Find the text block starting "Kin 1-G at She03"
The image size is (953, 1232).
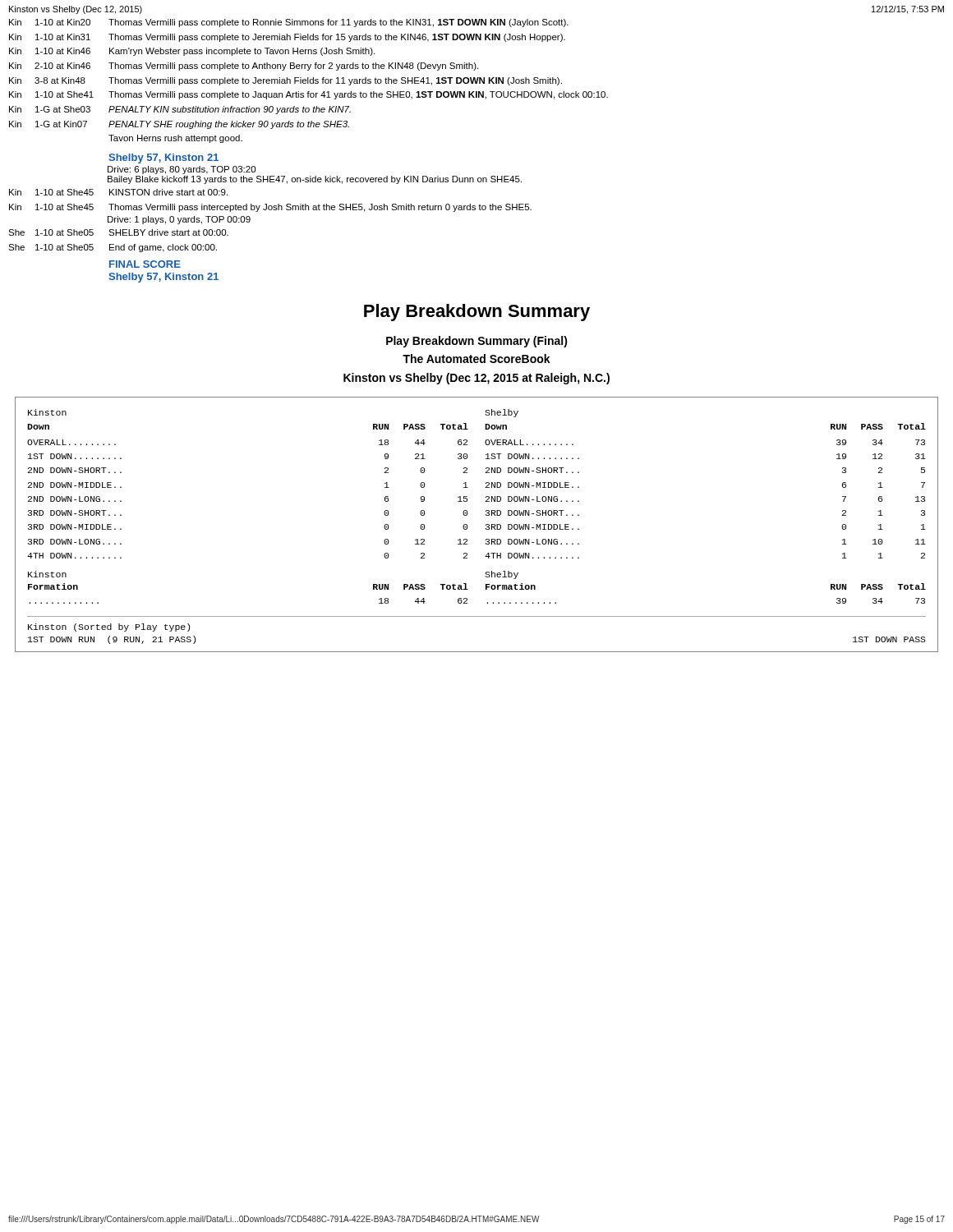point(180,110)
